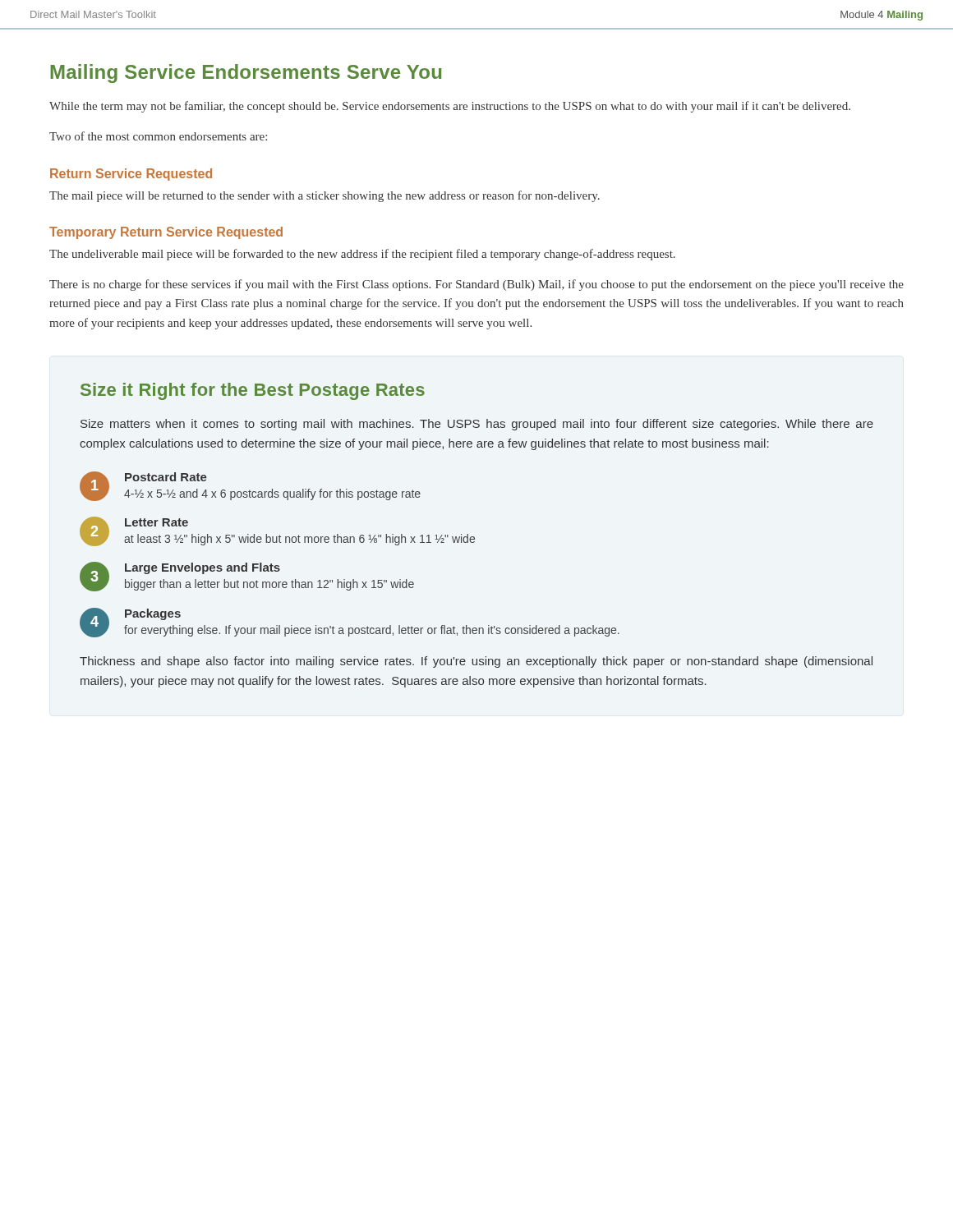The height and width of the screenshot is (1232, 953).
Task: Find the text block starting "Temporary Return Service Requested"
Action: [x=166, y=232]
